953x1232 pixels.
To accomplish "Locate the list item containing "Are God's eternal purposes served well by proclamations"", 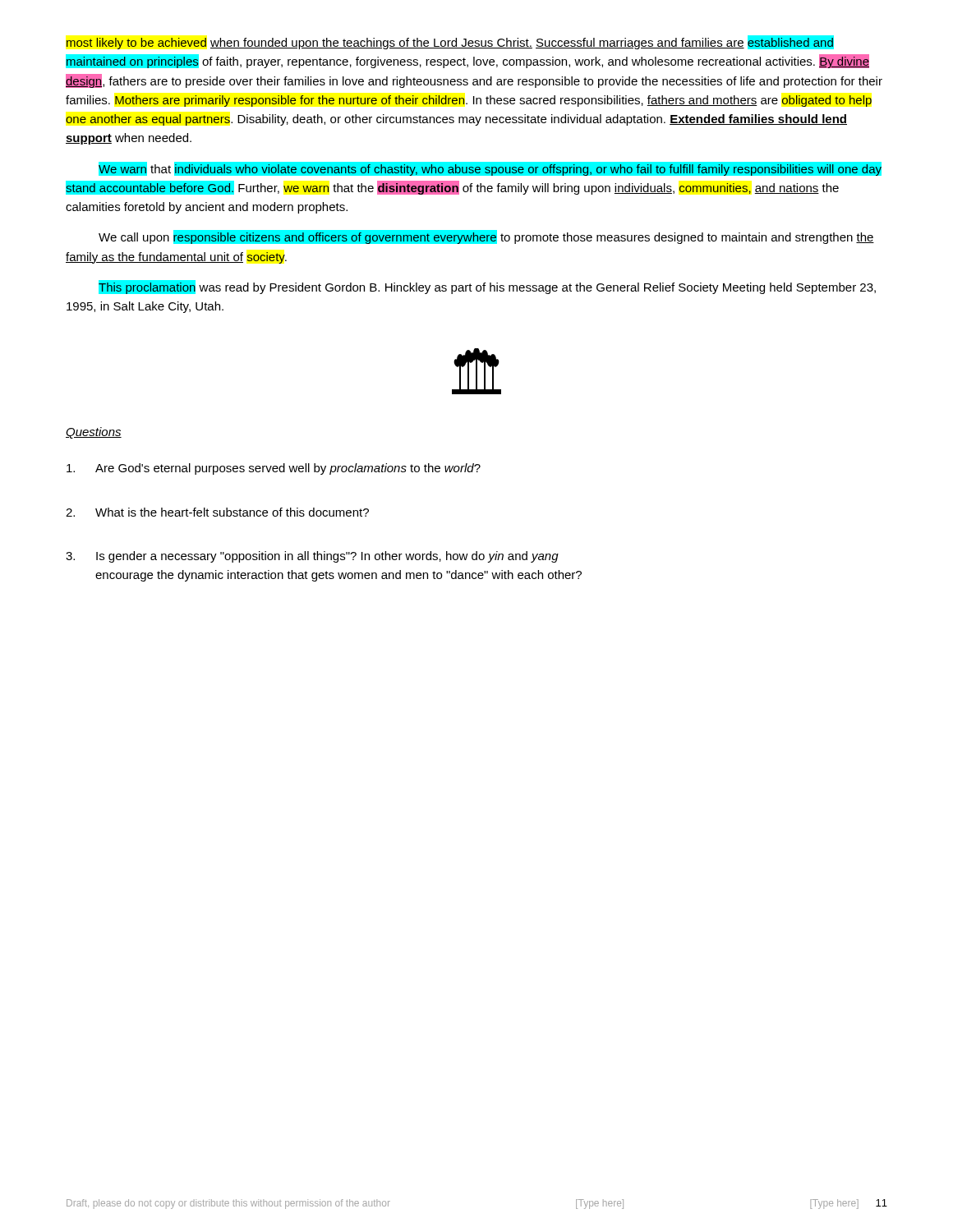I will (x=476, y=468).
